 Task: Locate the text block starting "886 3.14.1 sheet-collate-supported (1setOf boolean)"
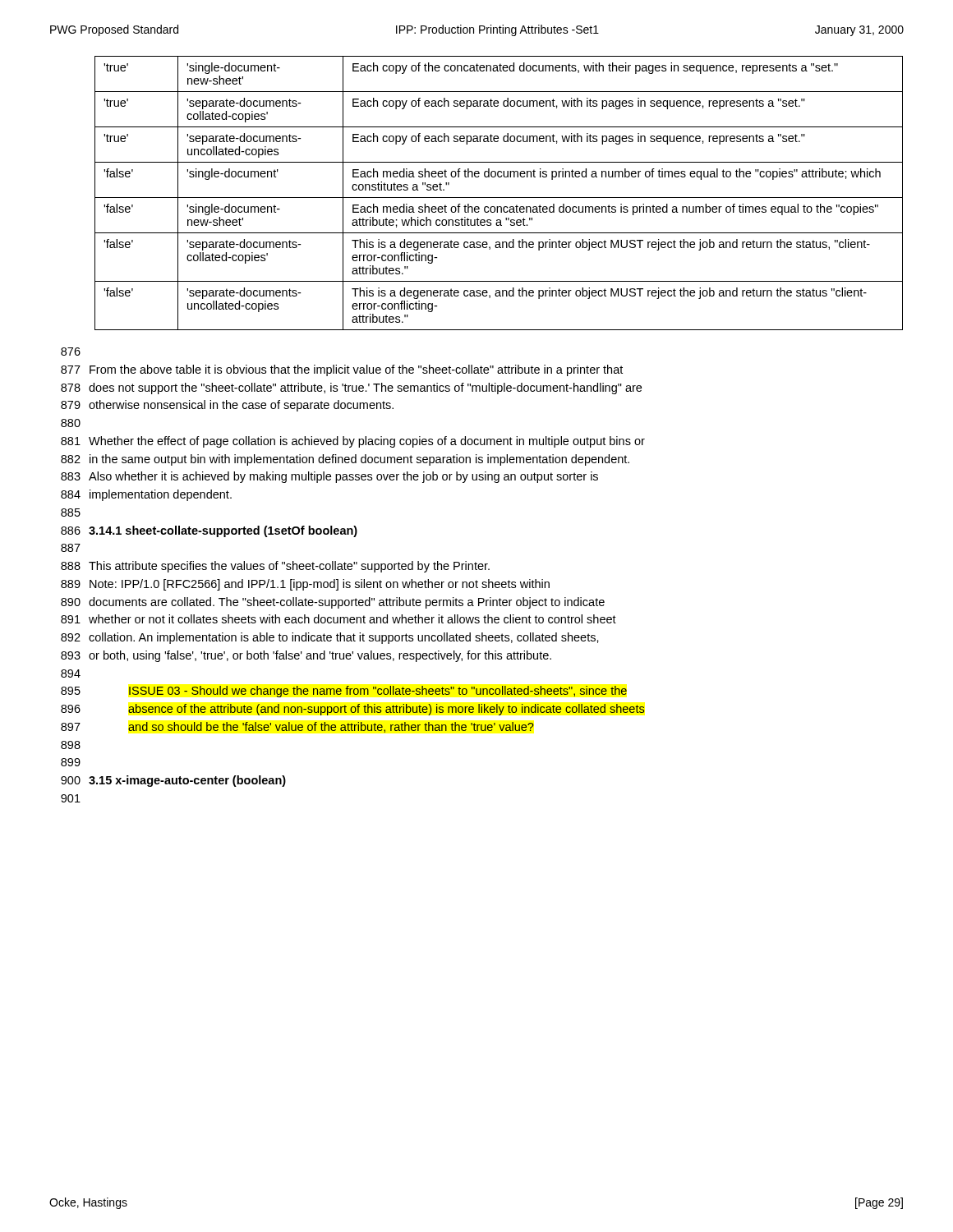point(209,531)
